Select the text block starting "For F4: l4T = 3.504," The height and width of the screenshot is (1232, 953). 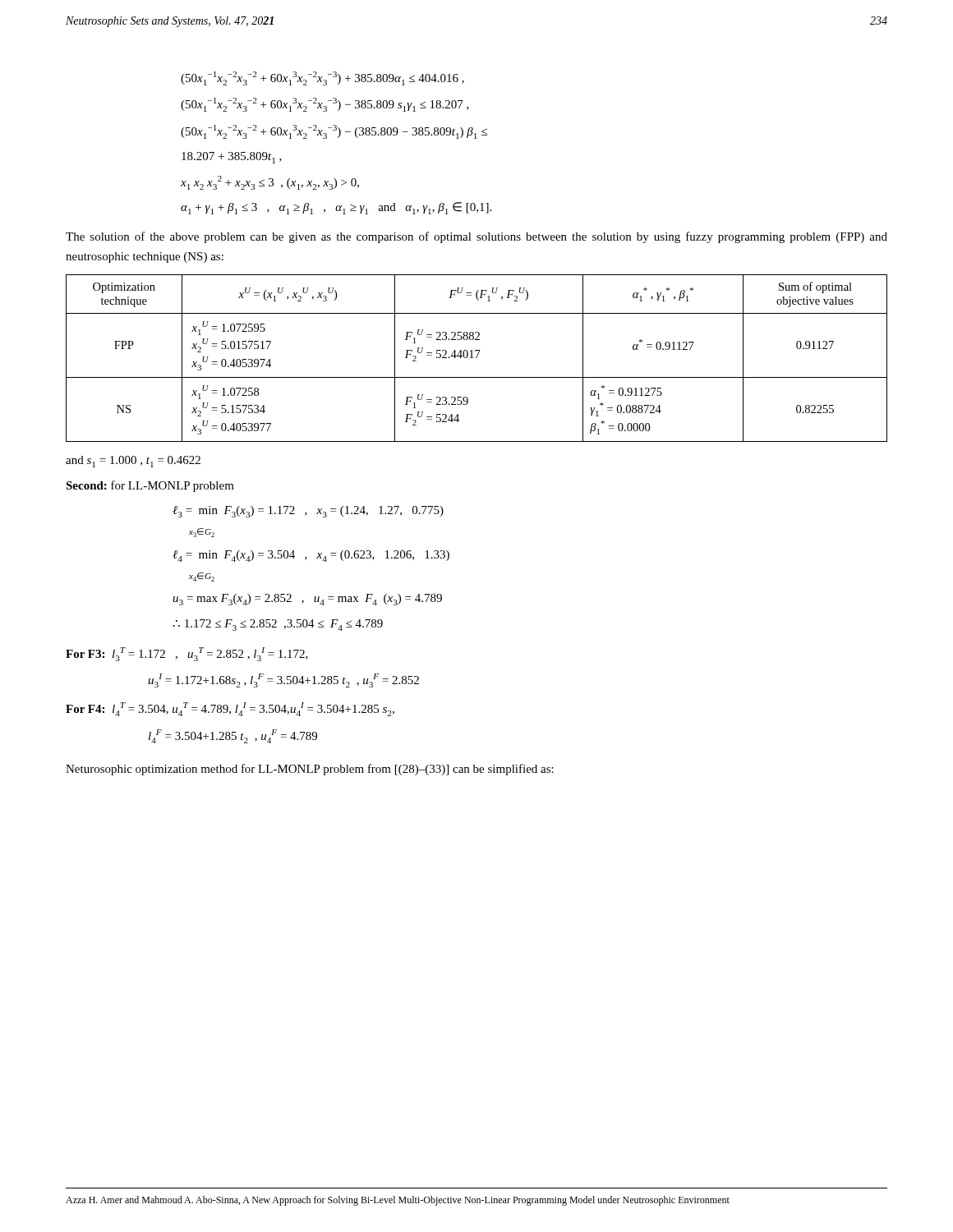[x=230, y=709]
